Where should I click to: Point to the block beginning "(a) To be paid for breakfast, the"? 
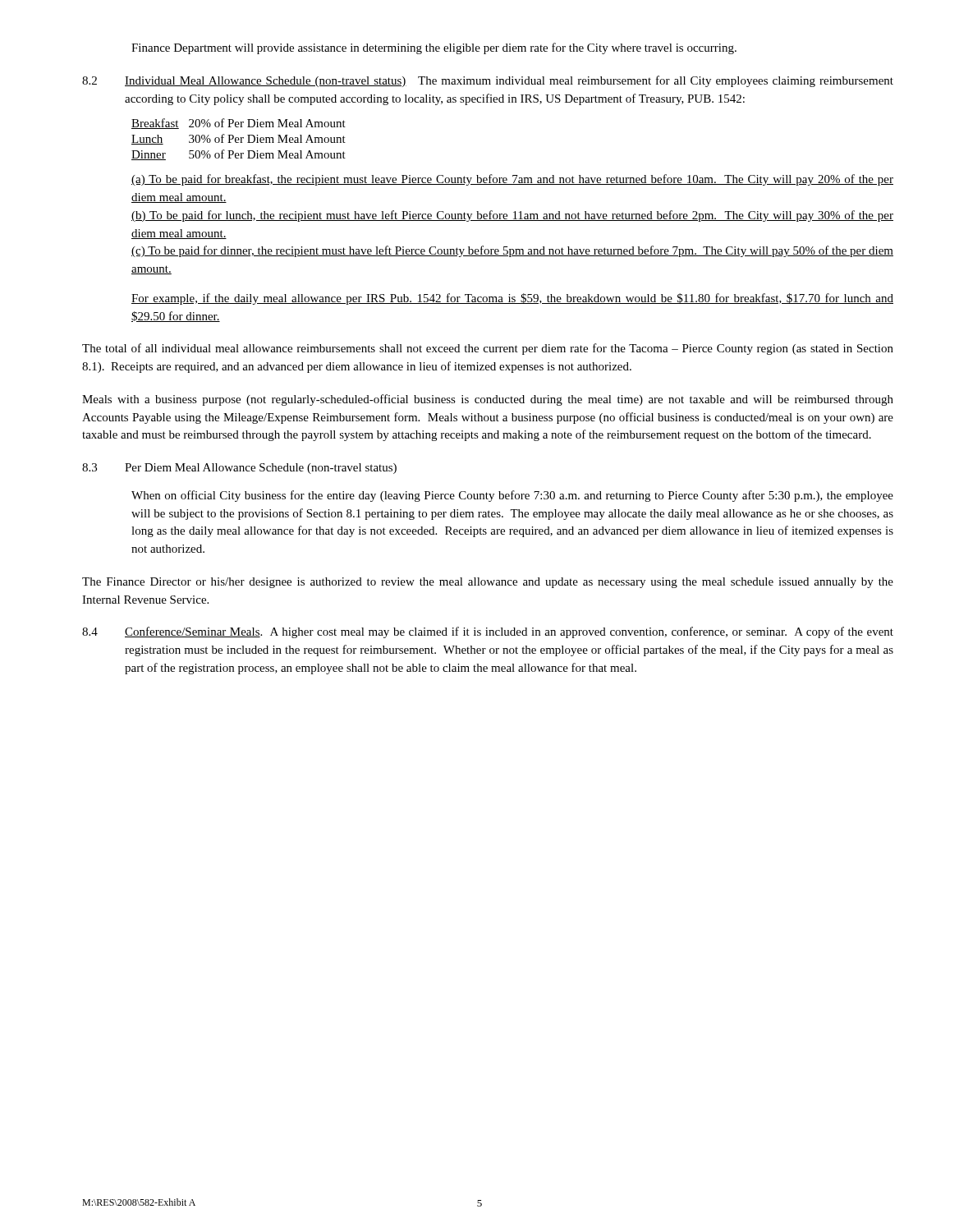512,224
